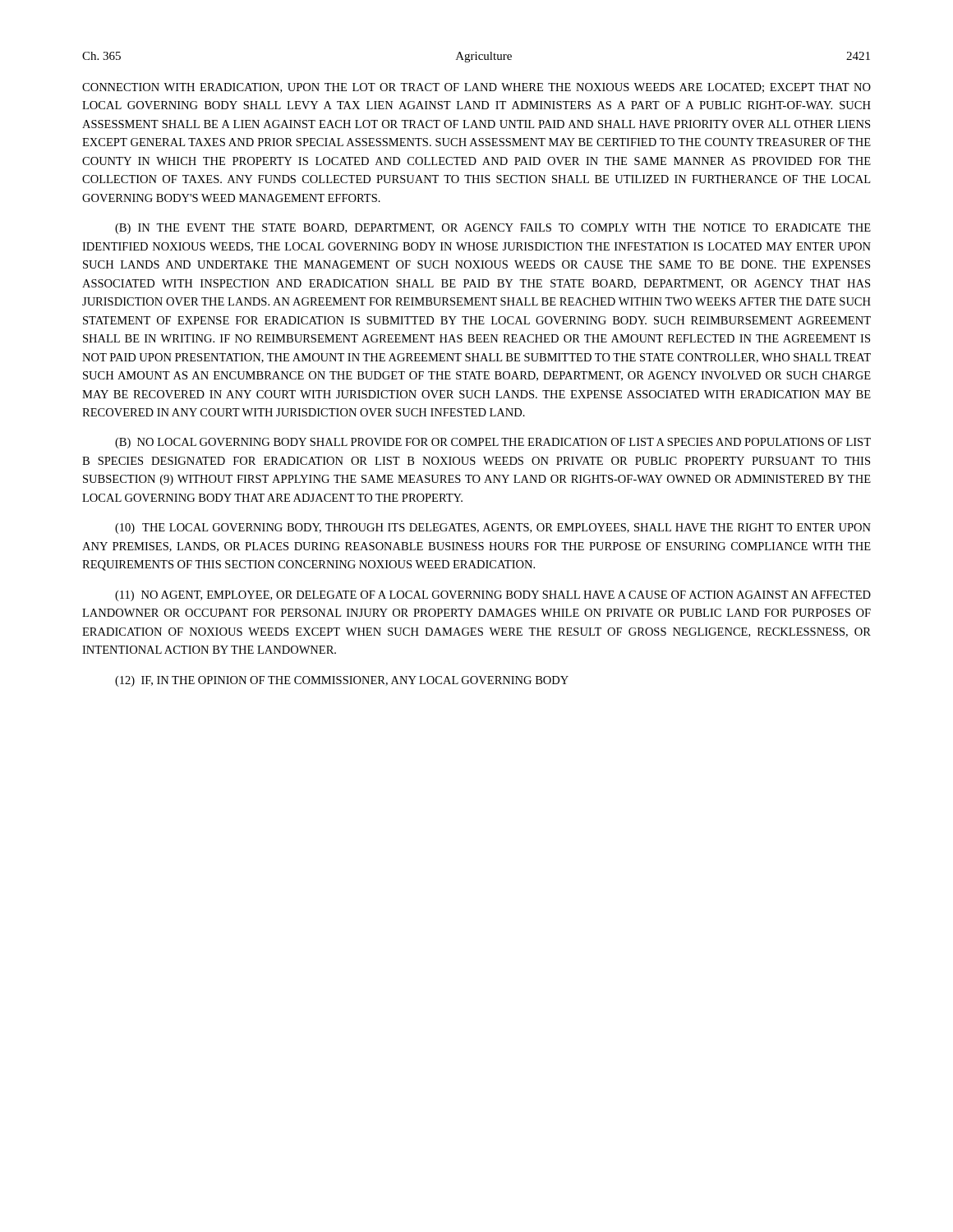Click on the text block with the text "(10) THE LOCAL"
This screenshot has height=1232, width=953.
pos(476,546)
